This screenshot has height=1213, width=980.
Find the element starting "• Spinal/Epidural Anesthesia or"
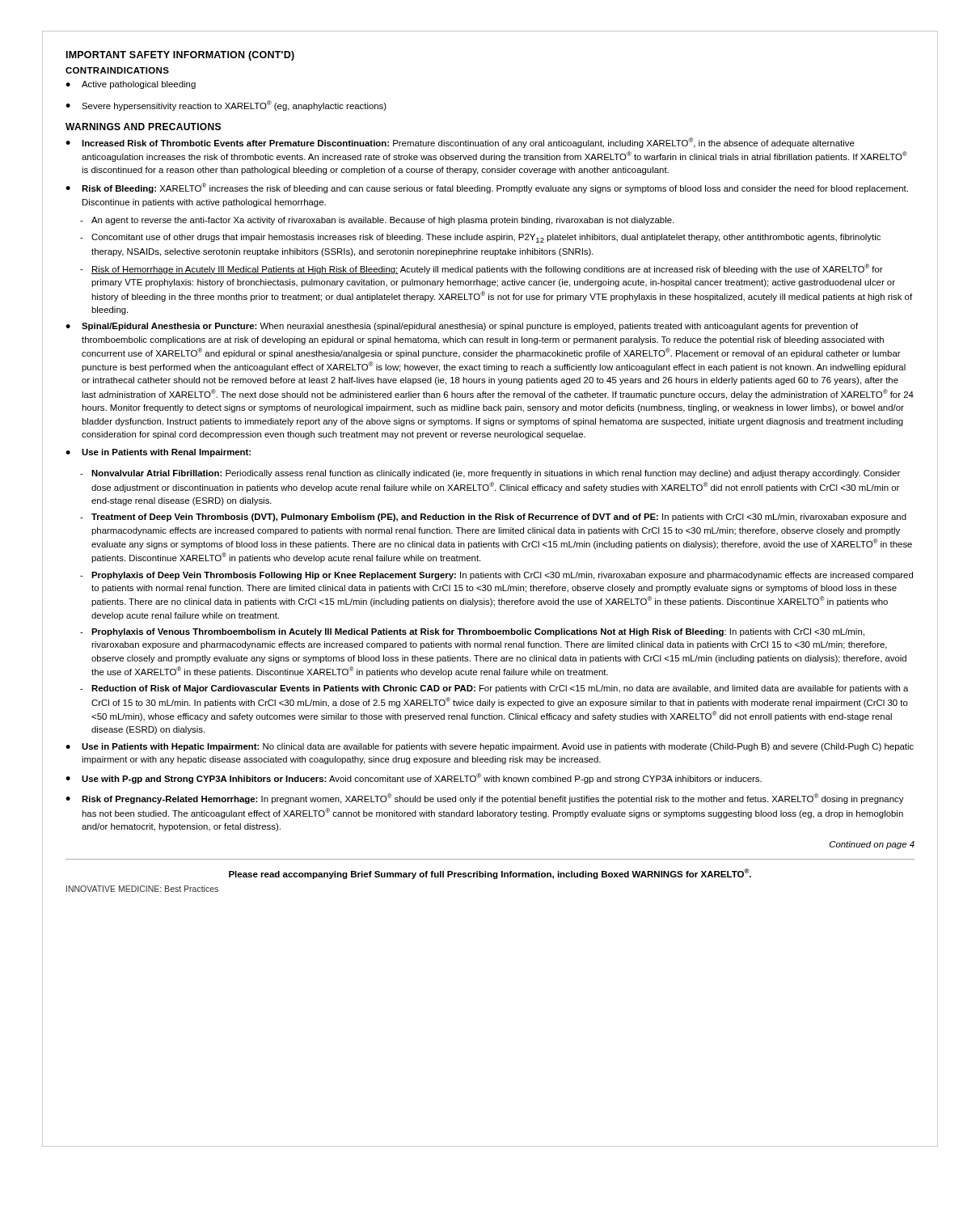tap(490, 380)
